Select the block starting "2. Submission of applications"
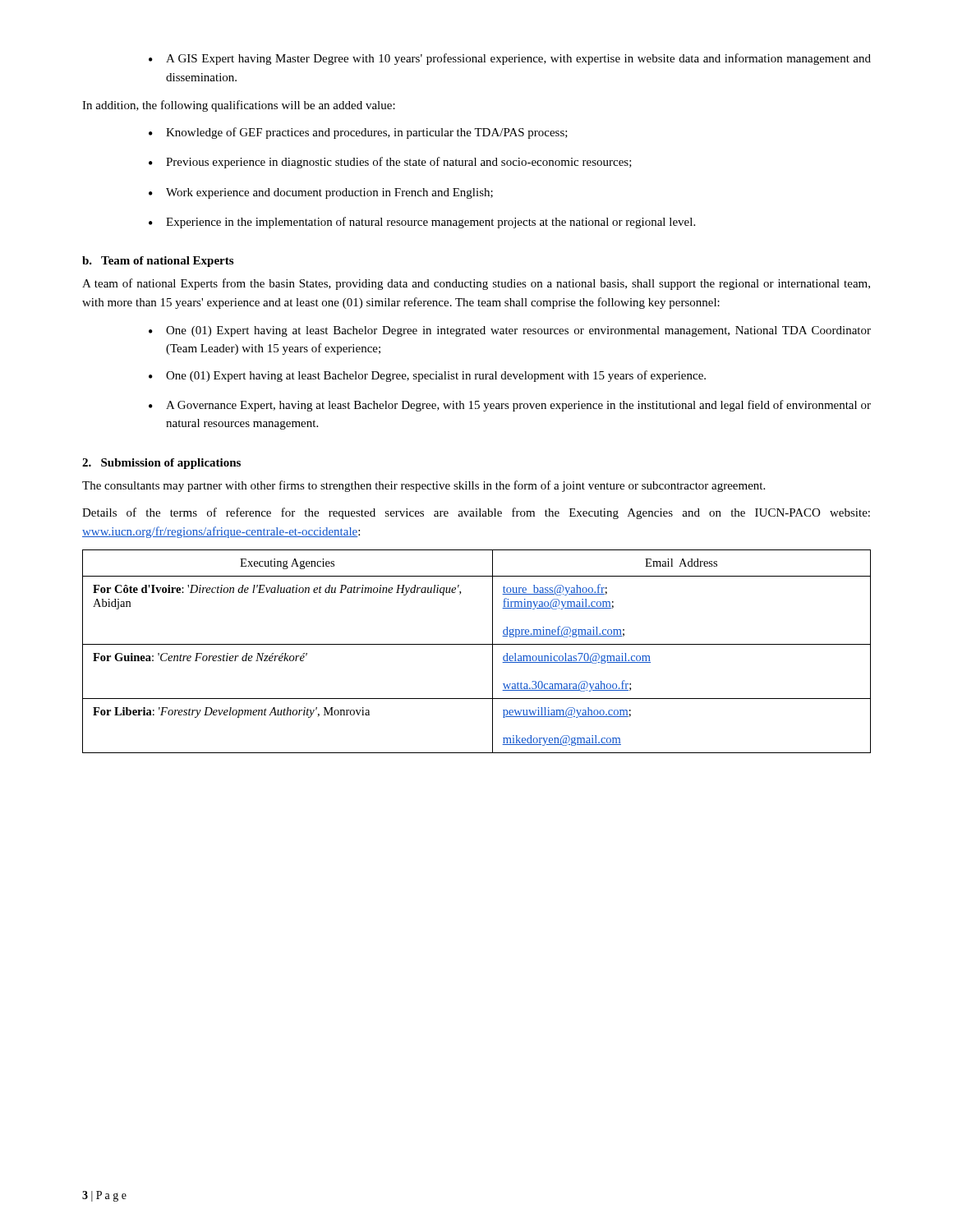Image resolution: width=953 pixels, height=1232 pixels. click(162, 462)
